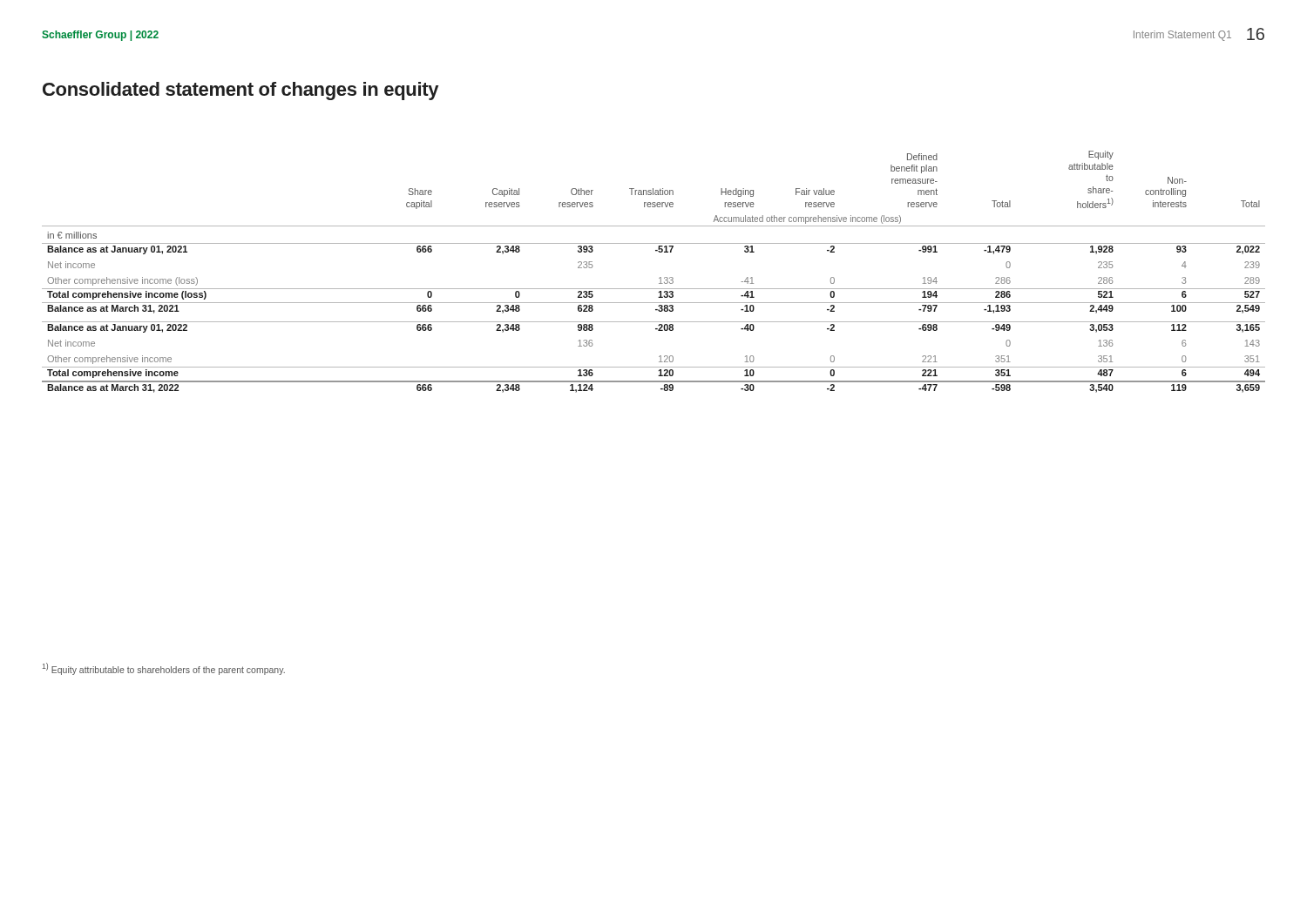
Task: Locate a table
Action: point(654,271)
